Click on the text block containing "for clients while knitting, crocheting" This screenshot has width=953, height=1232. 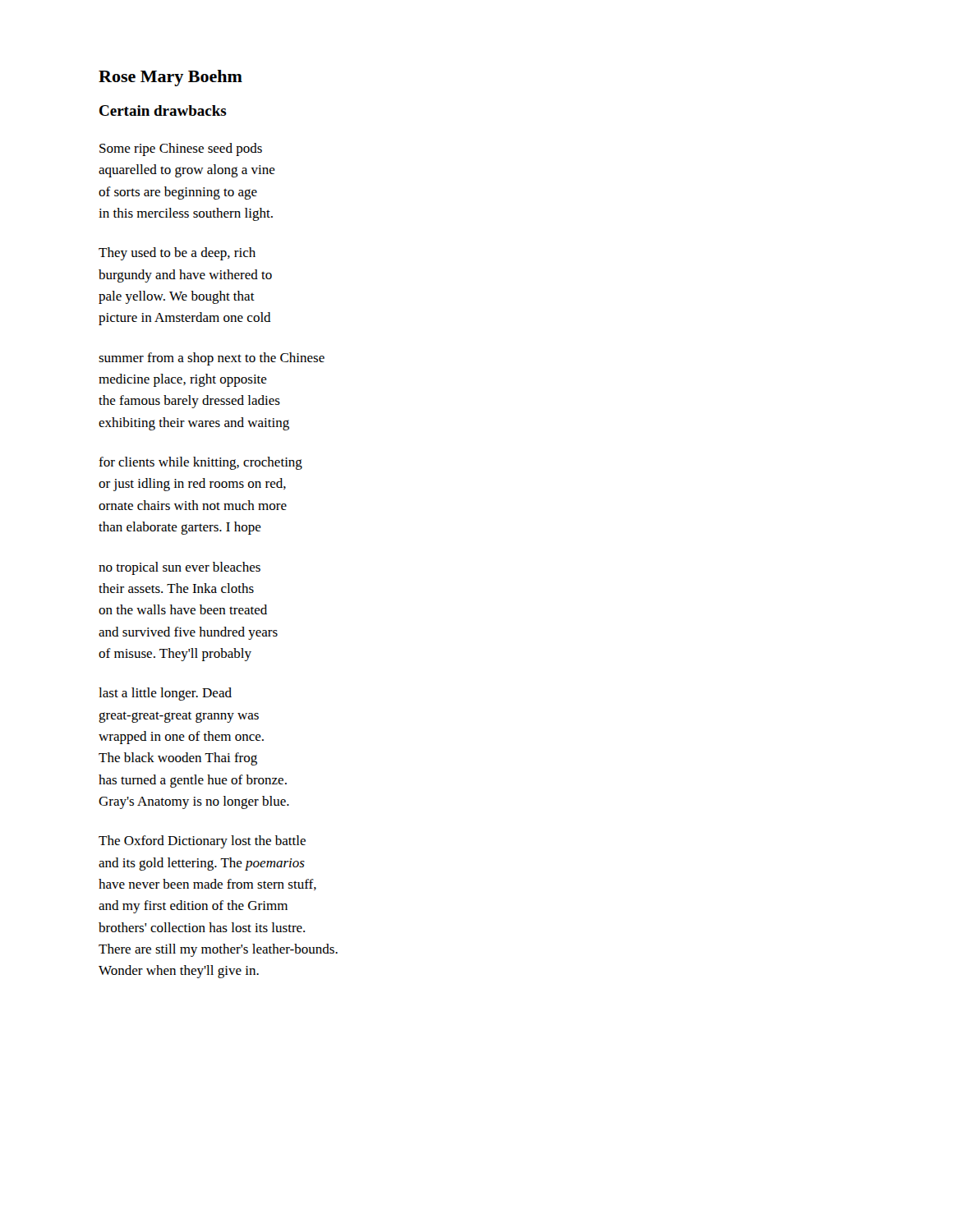point(200,463)
